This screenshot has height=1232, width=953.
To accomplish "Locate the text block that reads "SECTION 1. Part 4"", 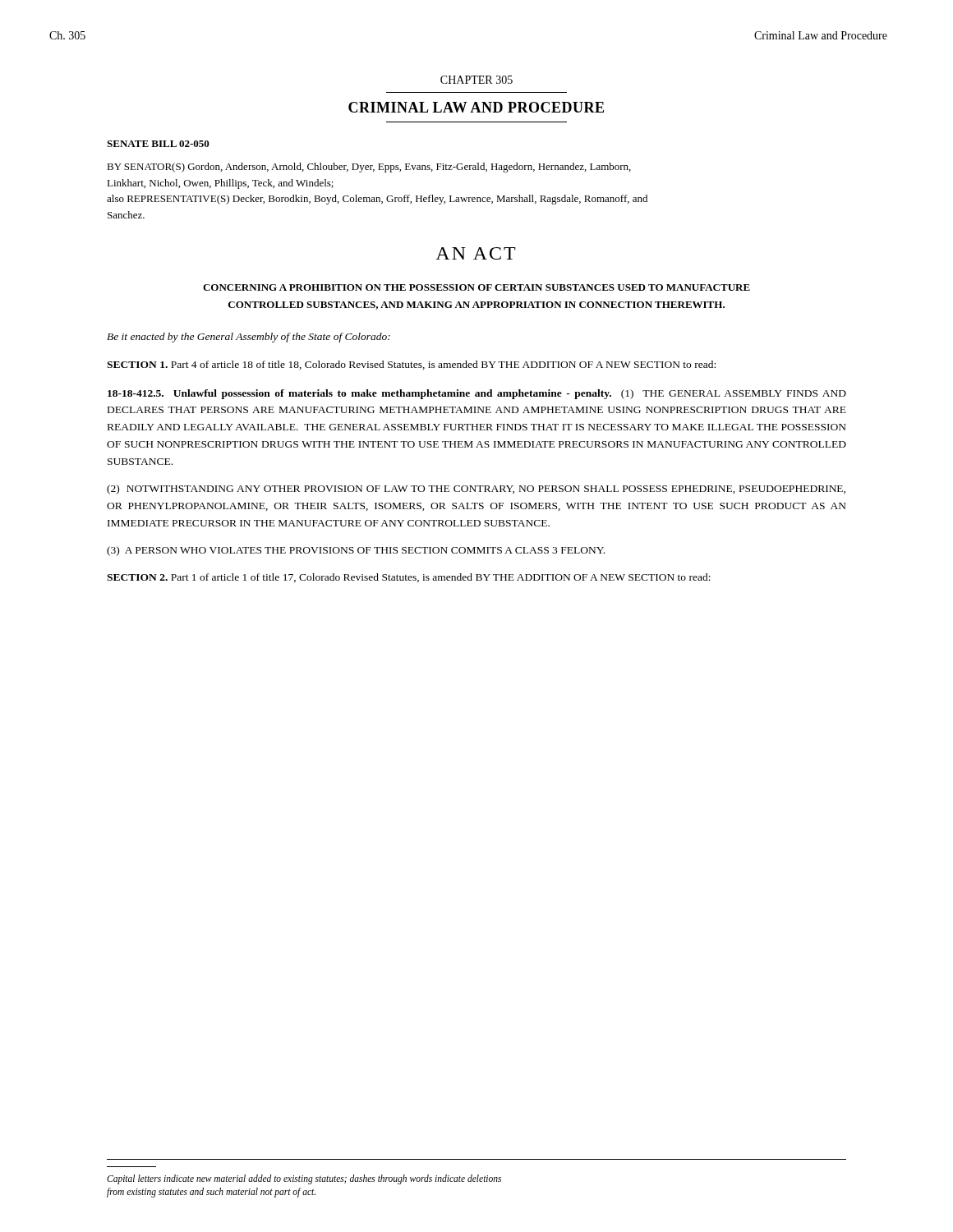I will (x=412, y=364).
